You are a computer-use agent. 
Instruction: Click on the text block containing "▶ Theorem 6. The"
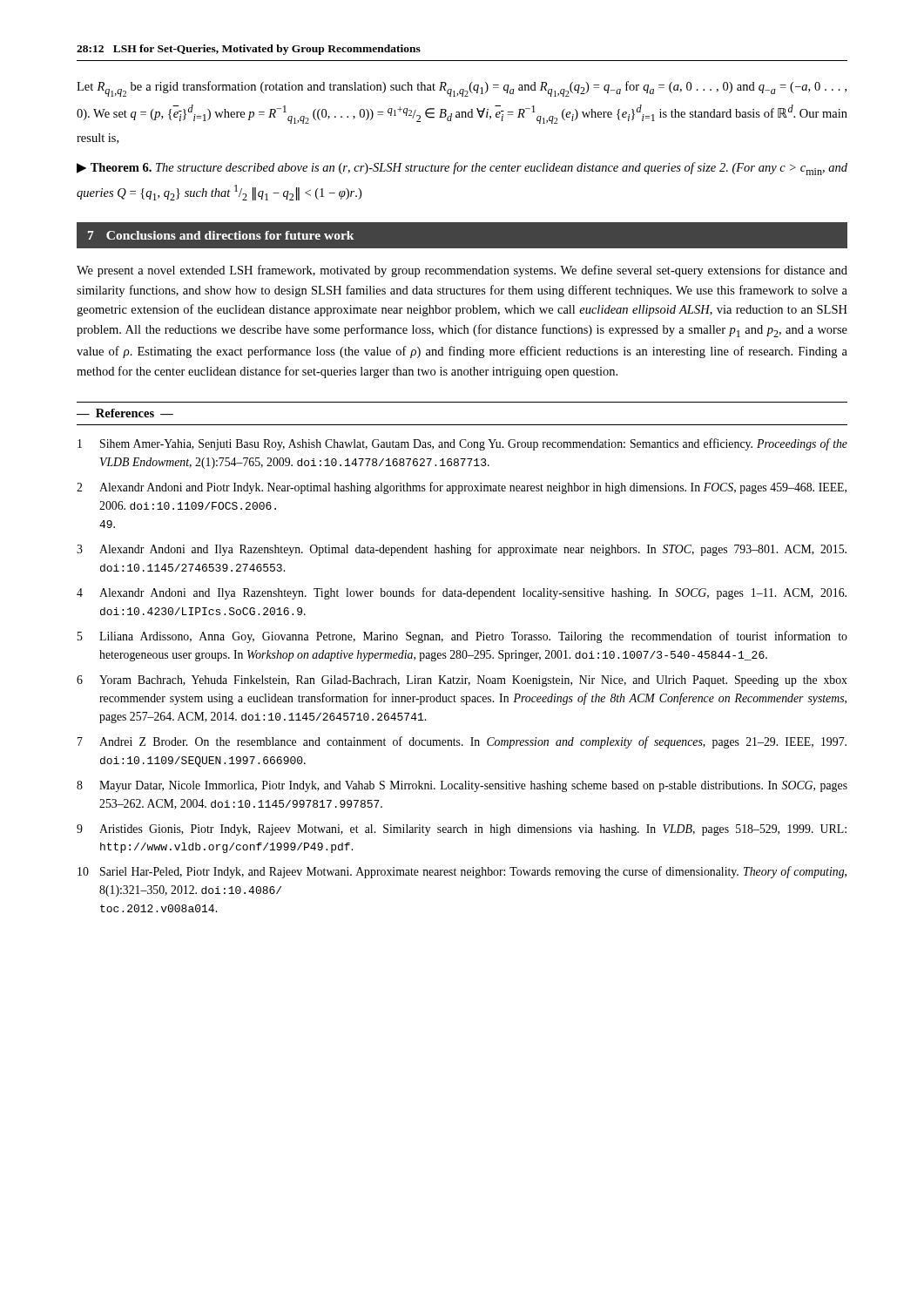pos(462,181)
